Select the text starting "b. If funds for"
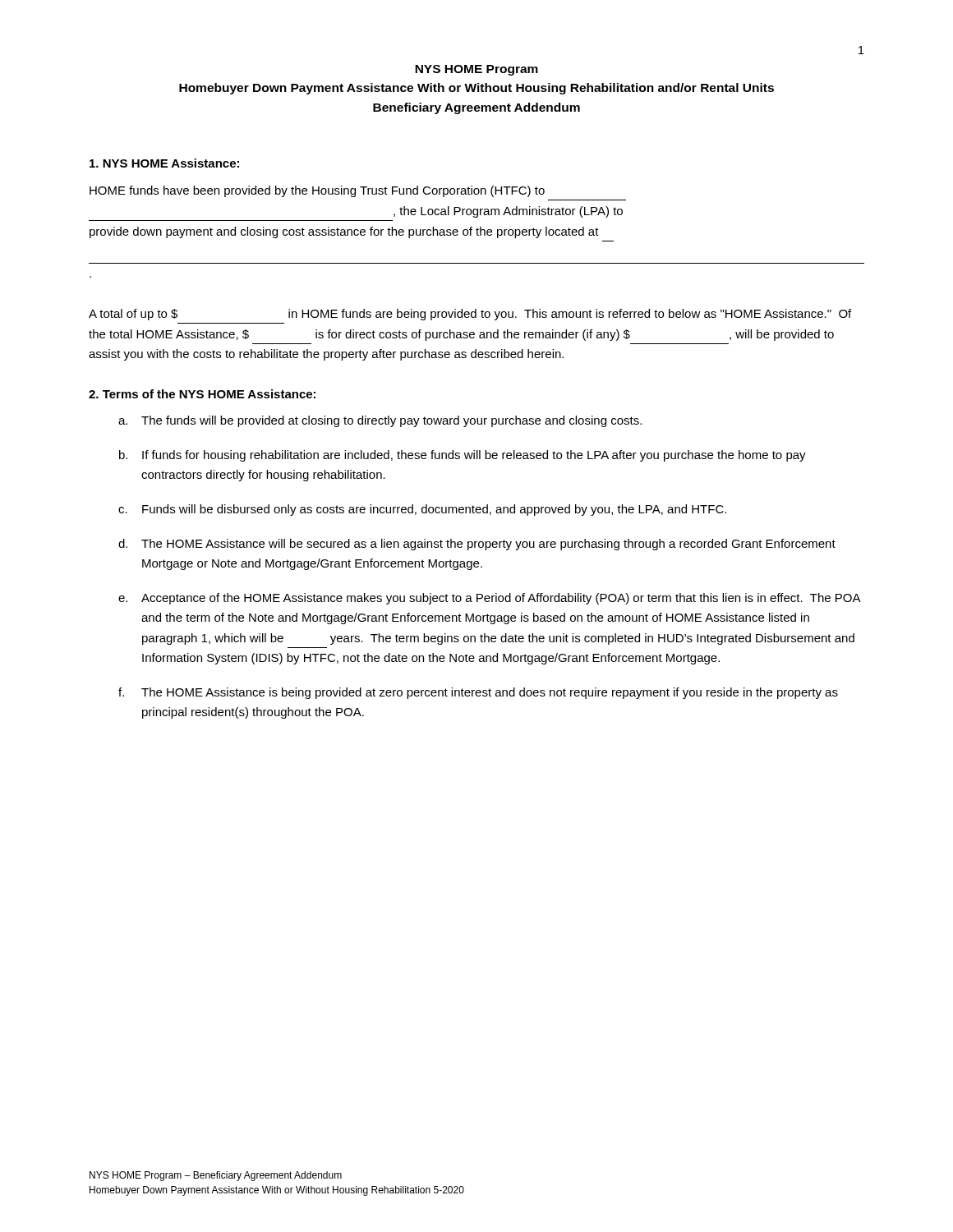Viewport: 953px width, 1232px height. click(x=491, y=465)
